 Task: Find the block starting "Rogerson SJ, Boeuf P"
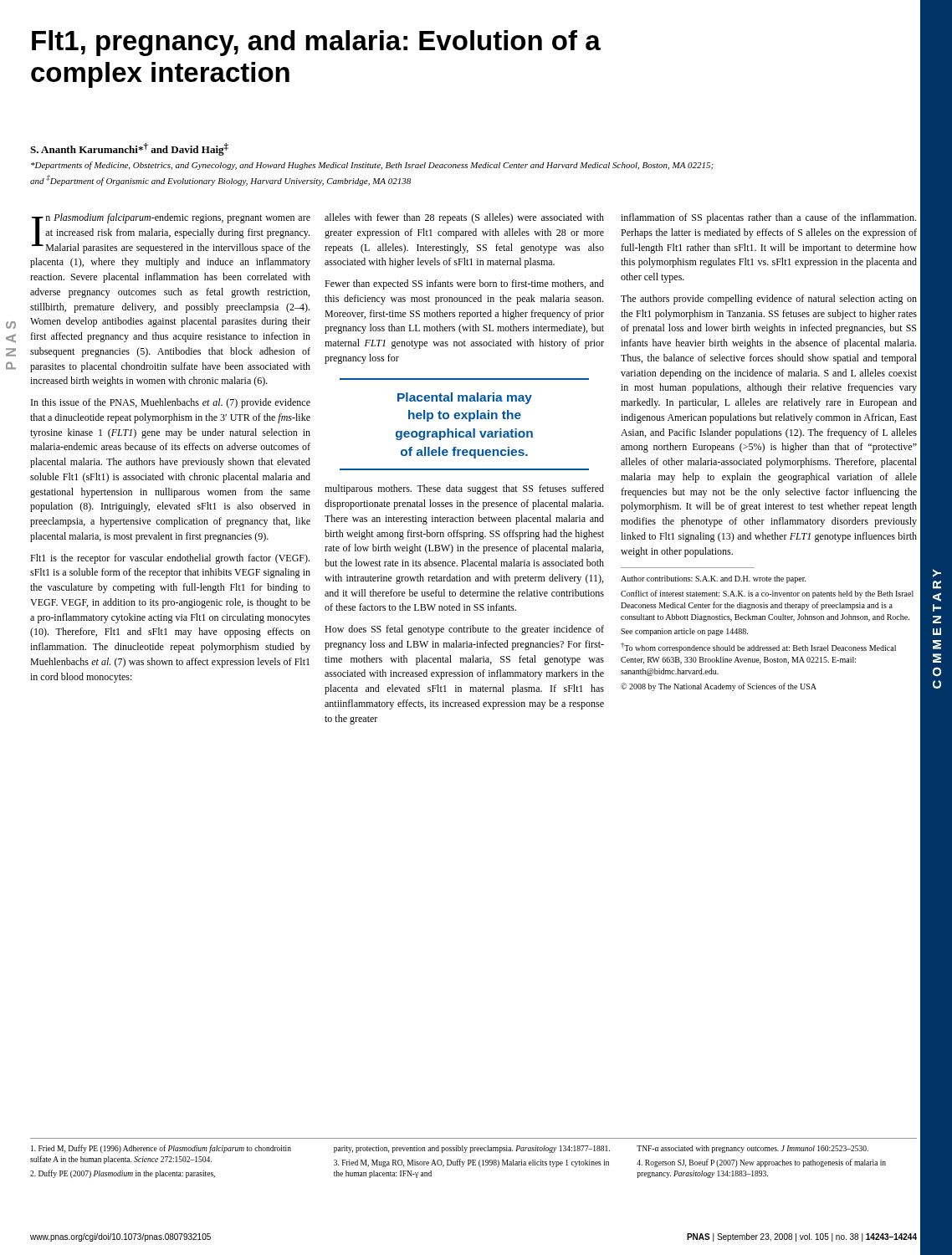pyautogui.click(x=761, y=1169)
